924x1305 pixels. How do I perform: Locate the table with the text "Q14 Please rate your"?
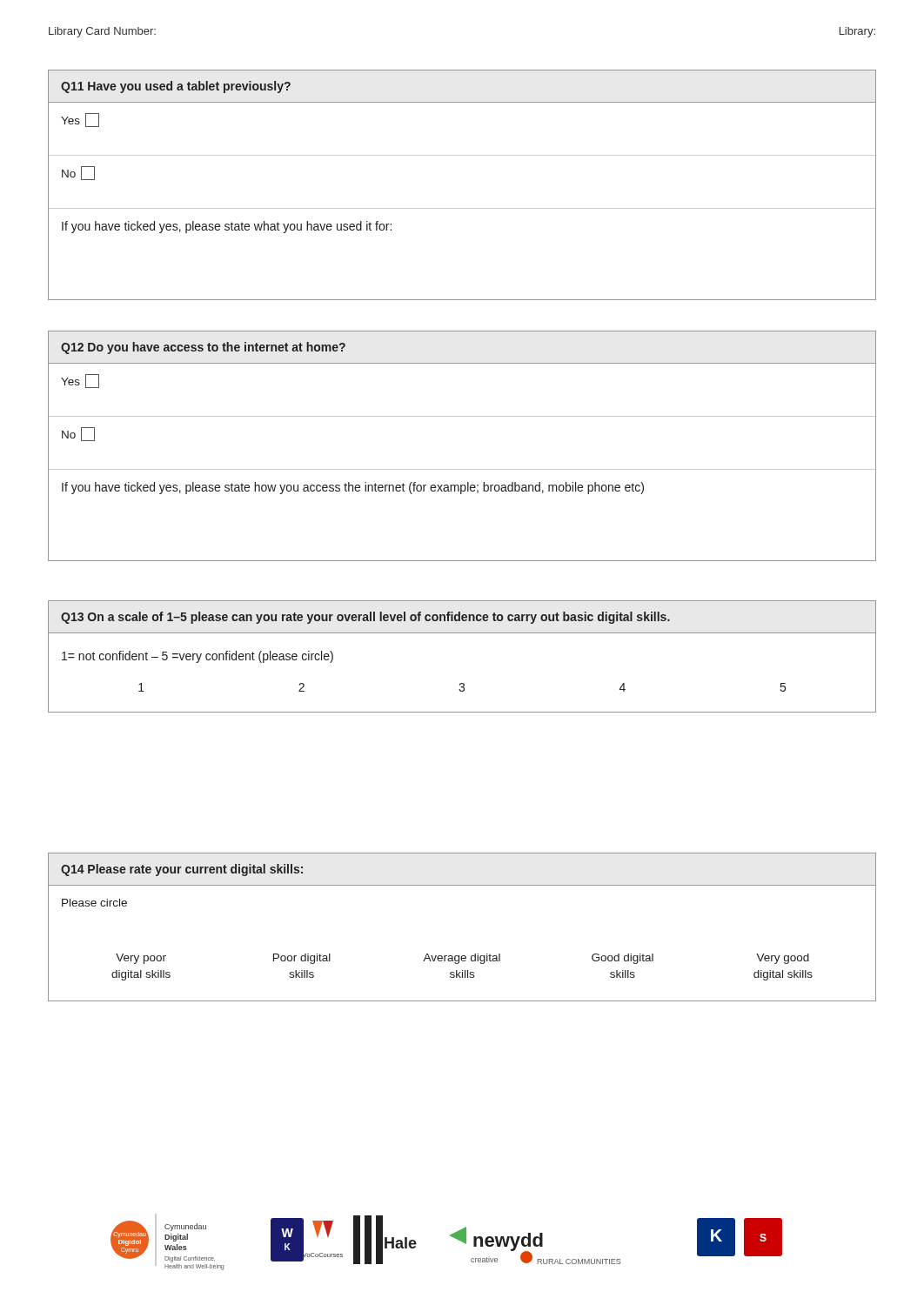[462, 927]
